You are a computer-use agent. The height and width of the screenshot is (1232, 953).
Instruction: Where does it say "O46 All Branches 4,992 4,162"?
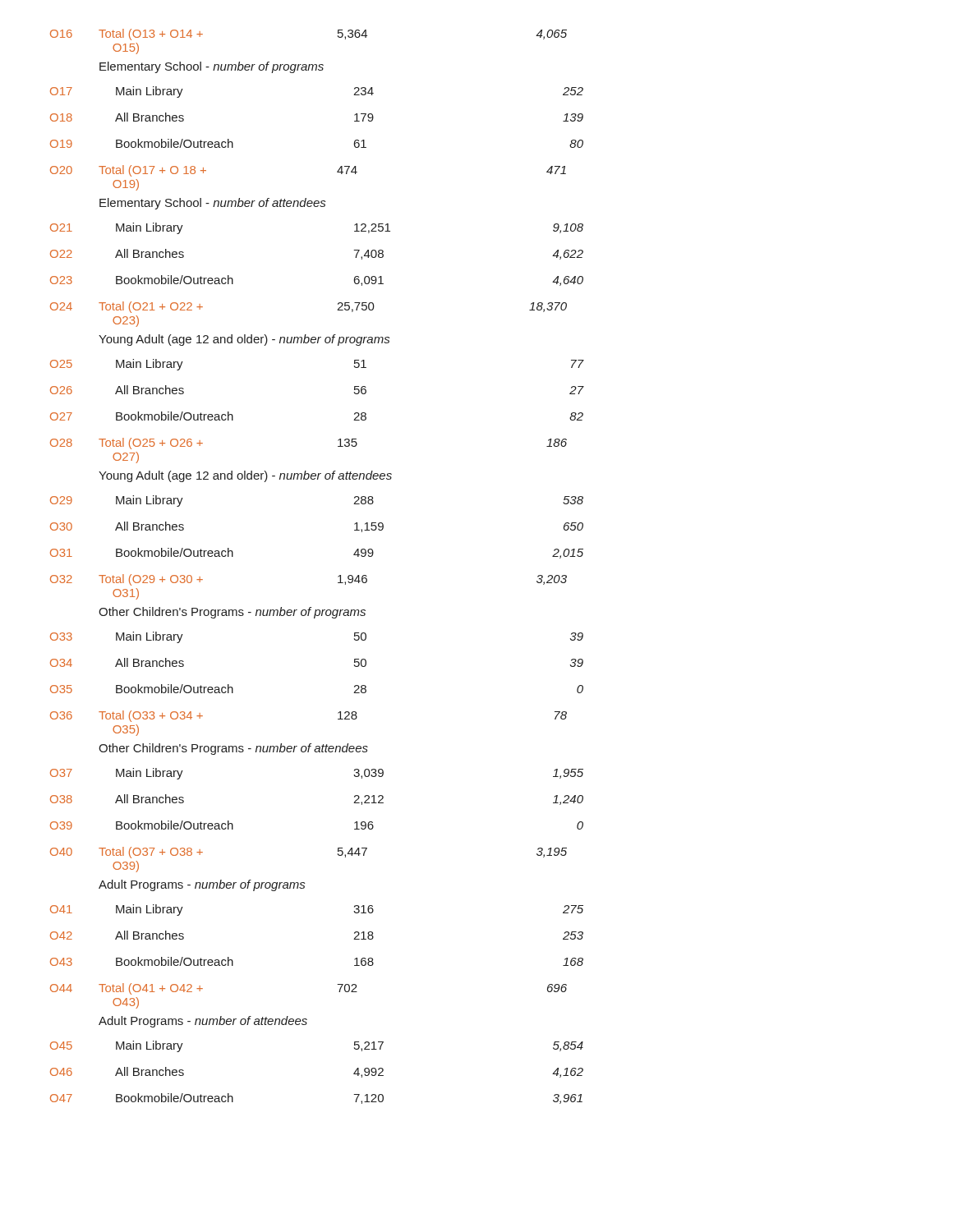61,1072
